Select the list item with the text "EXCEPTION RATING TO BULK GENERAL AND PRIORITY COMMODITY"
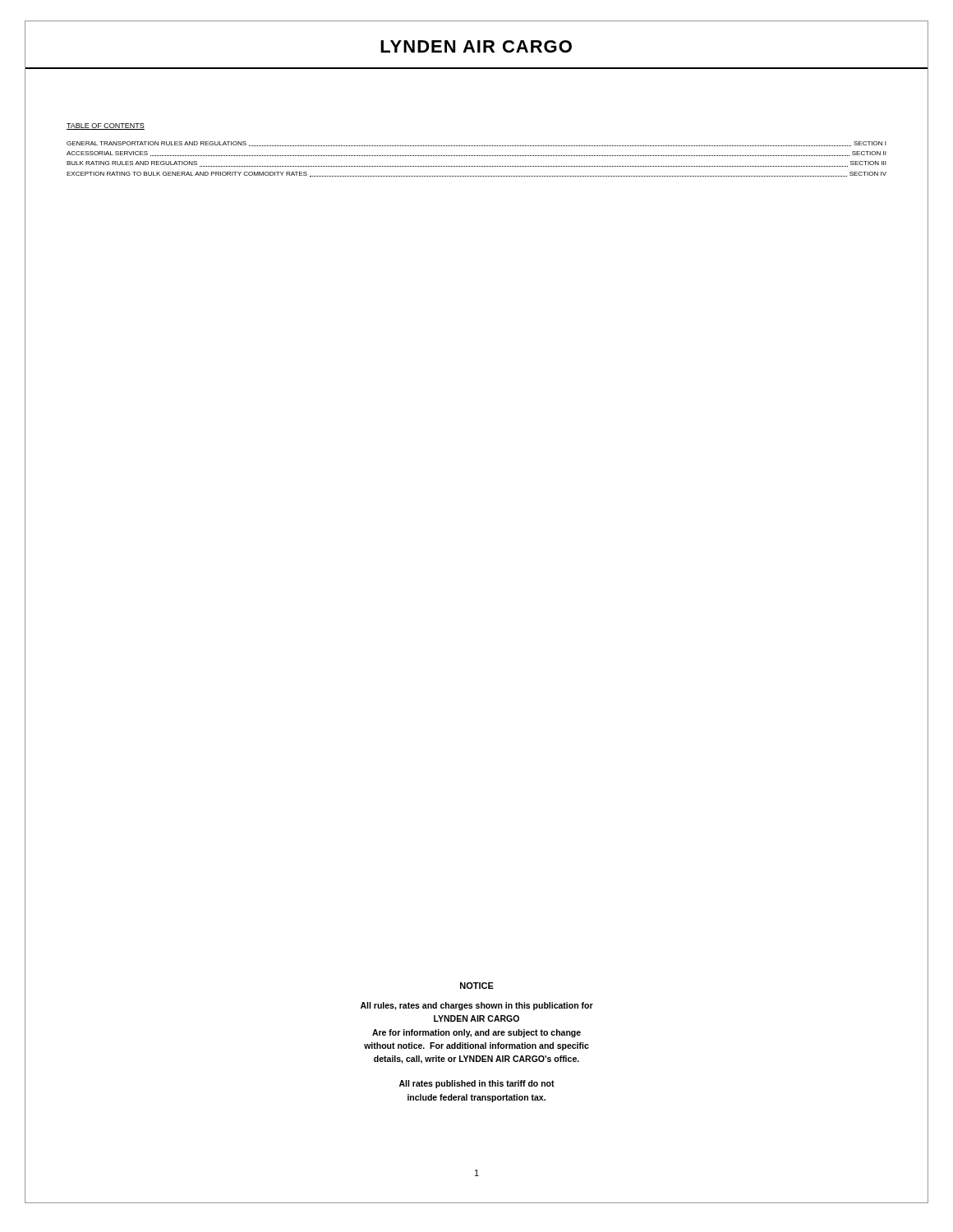 click(476, 173)
